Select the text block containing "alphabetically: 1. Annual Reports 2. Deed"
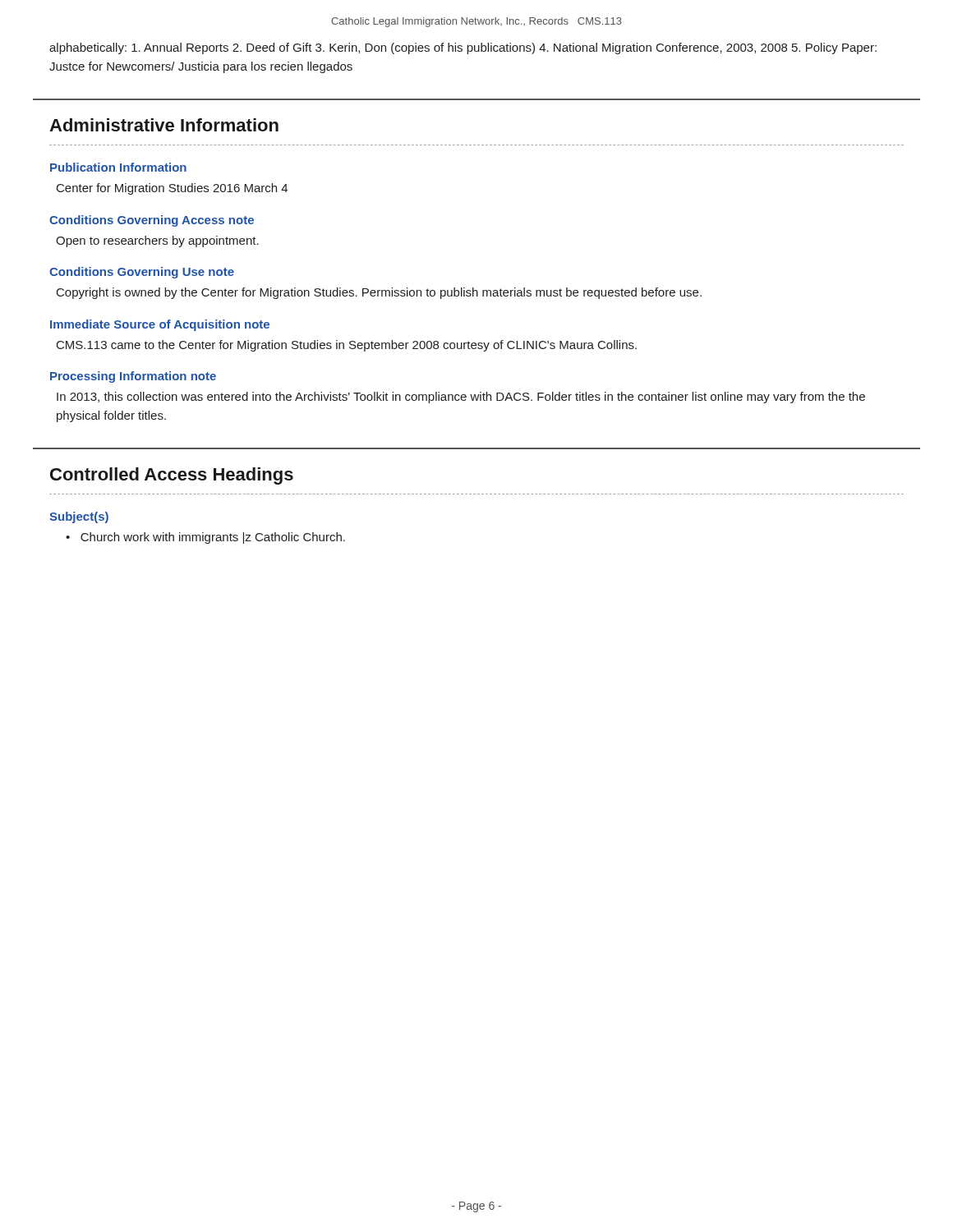The height and width of the screenshot is (1232, 953). point(463,56)
